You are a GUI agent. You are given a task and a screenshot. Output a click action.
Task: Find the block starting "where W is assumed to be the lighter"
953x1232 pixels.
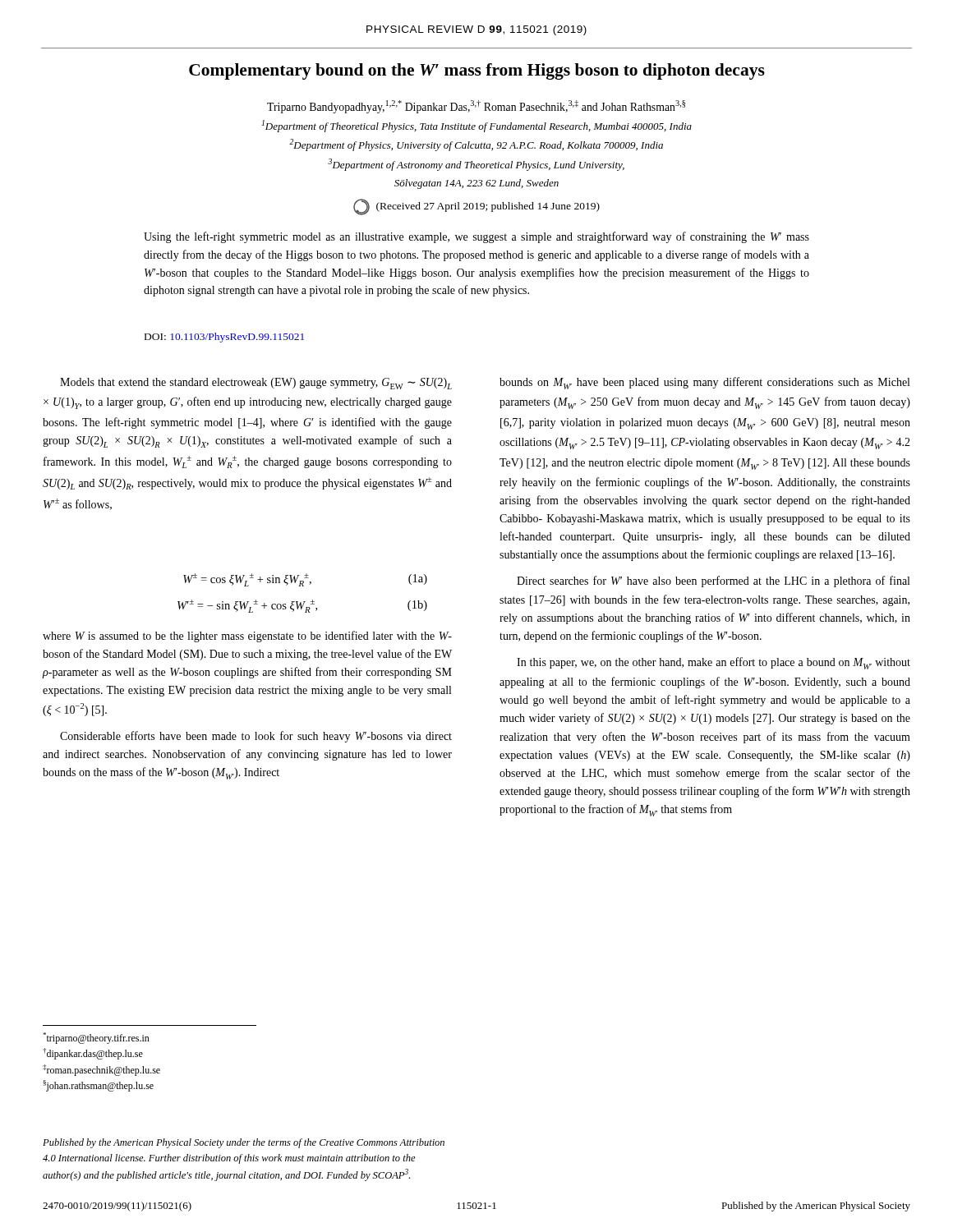coord(247,637)
